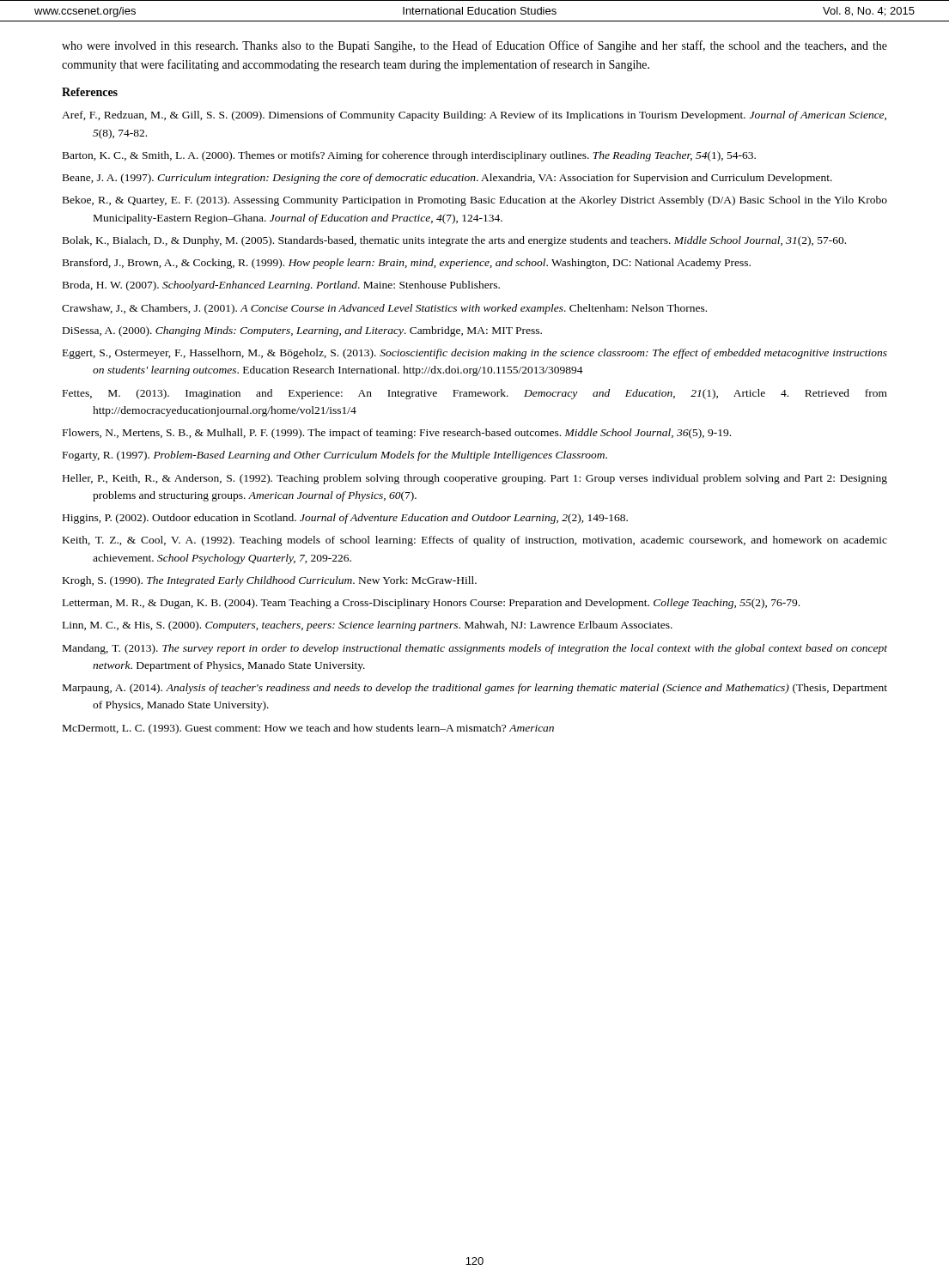
Task: Click the passage that begins "Beane, J. A. (1997). Curriculum integration: Designing"
Action: coord(447,177)
